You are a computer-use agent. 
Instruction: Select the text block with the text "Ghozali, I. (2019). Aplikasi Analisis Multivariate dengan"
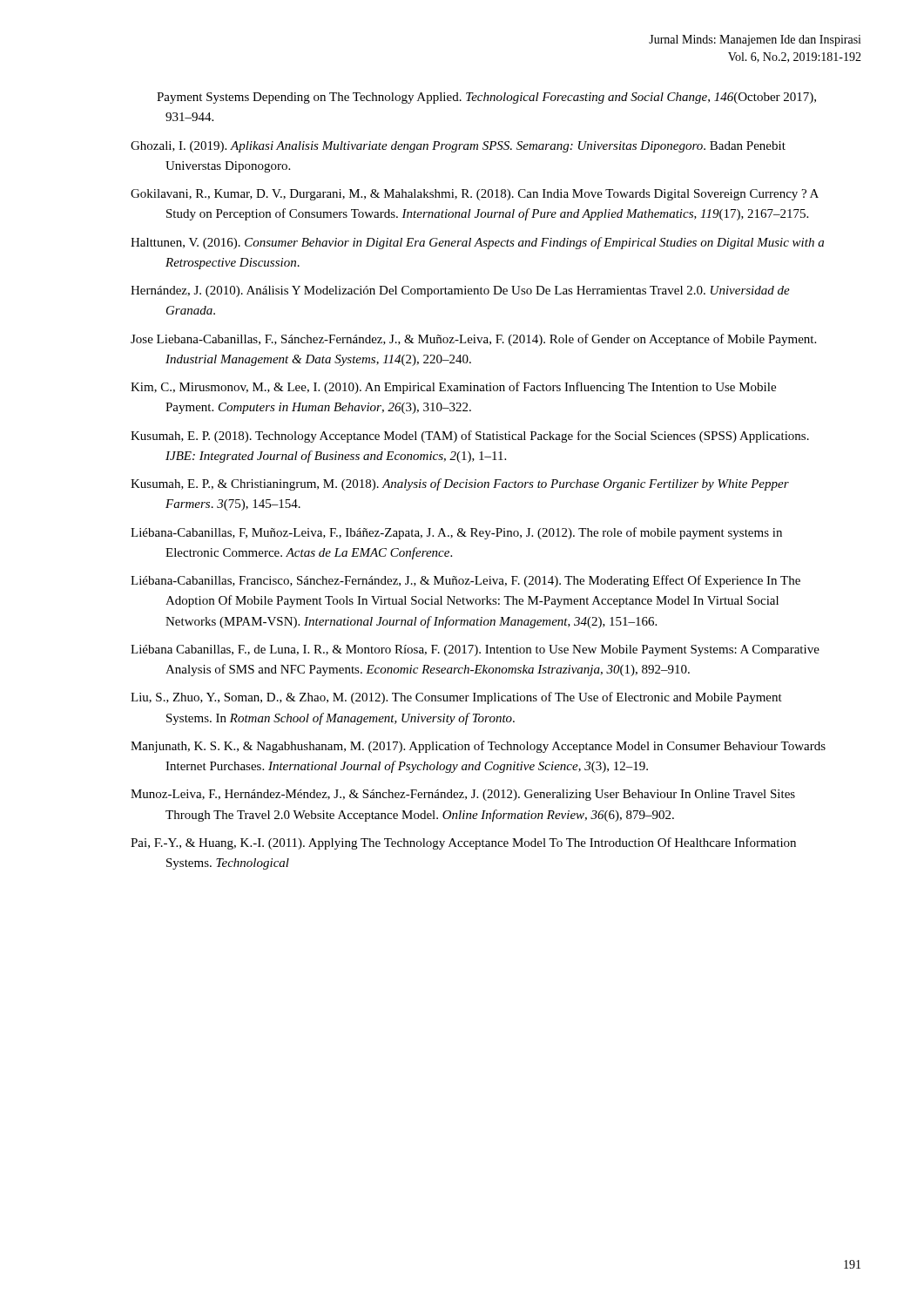pos(458,155)
